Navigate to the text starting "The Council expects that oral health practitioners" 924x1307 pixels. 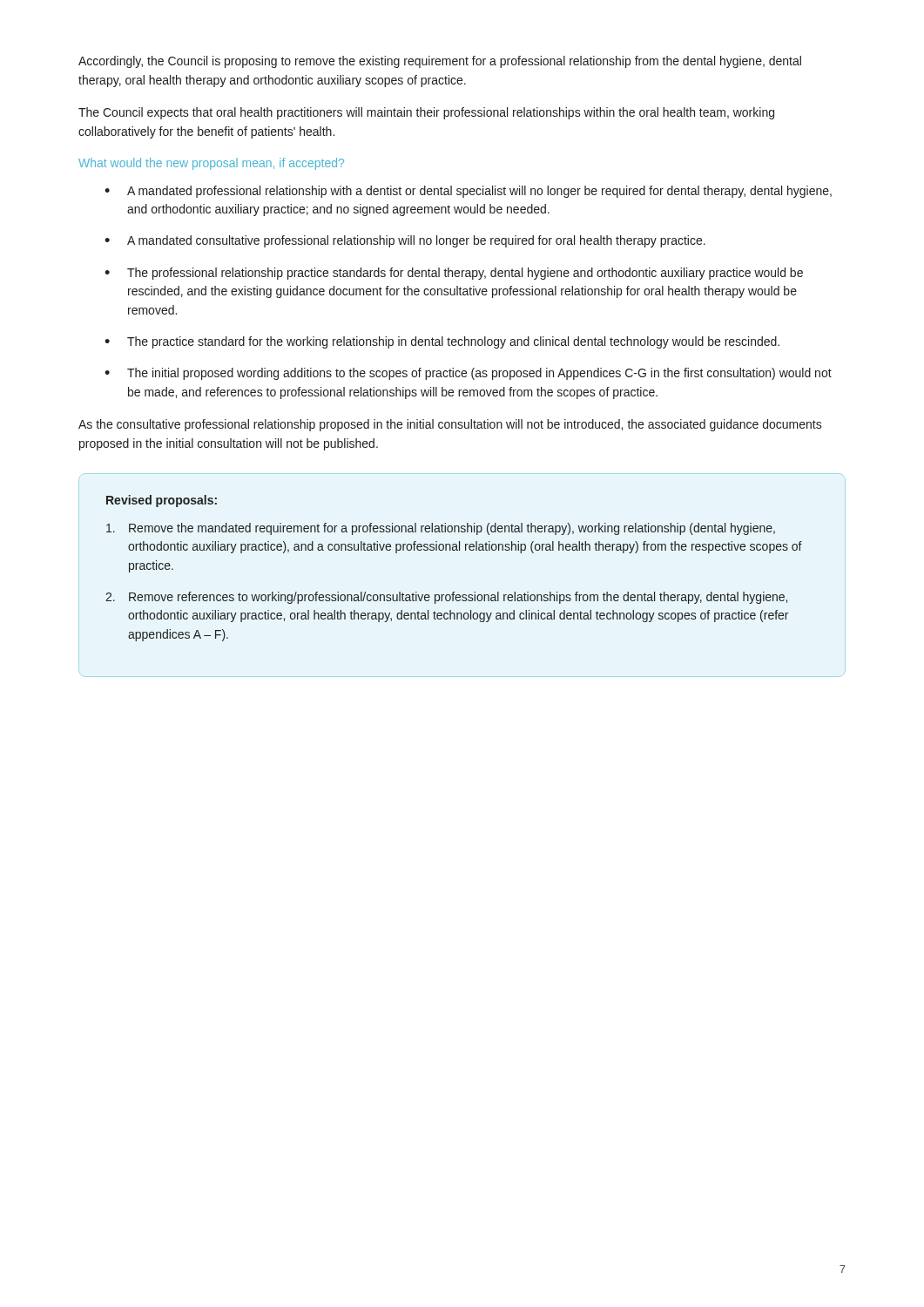point(427,122)
